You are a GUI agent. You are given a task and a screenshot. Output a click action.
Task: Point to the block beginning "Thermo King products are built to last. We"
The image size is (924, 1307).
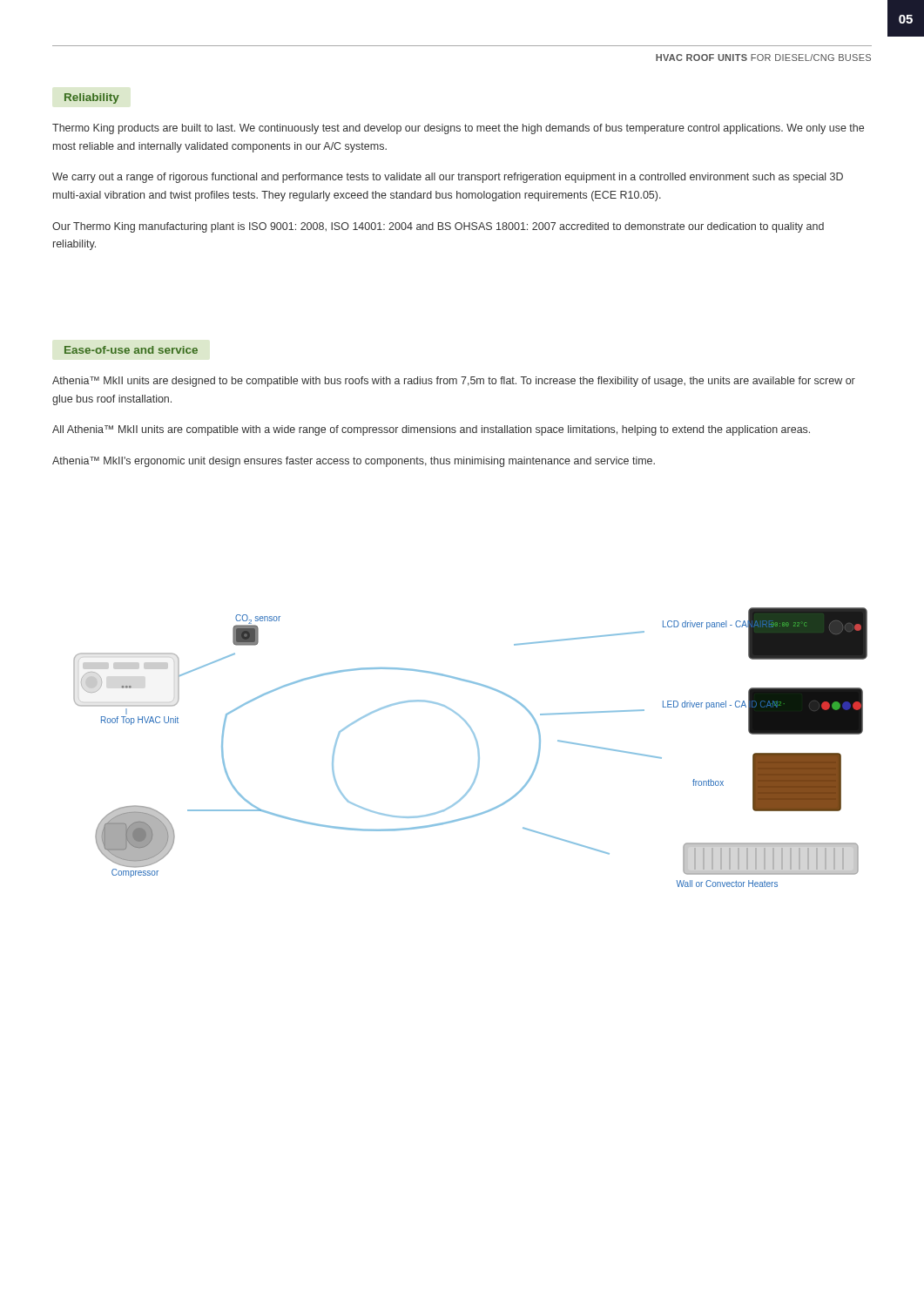pos(458,137)
